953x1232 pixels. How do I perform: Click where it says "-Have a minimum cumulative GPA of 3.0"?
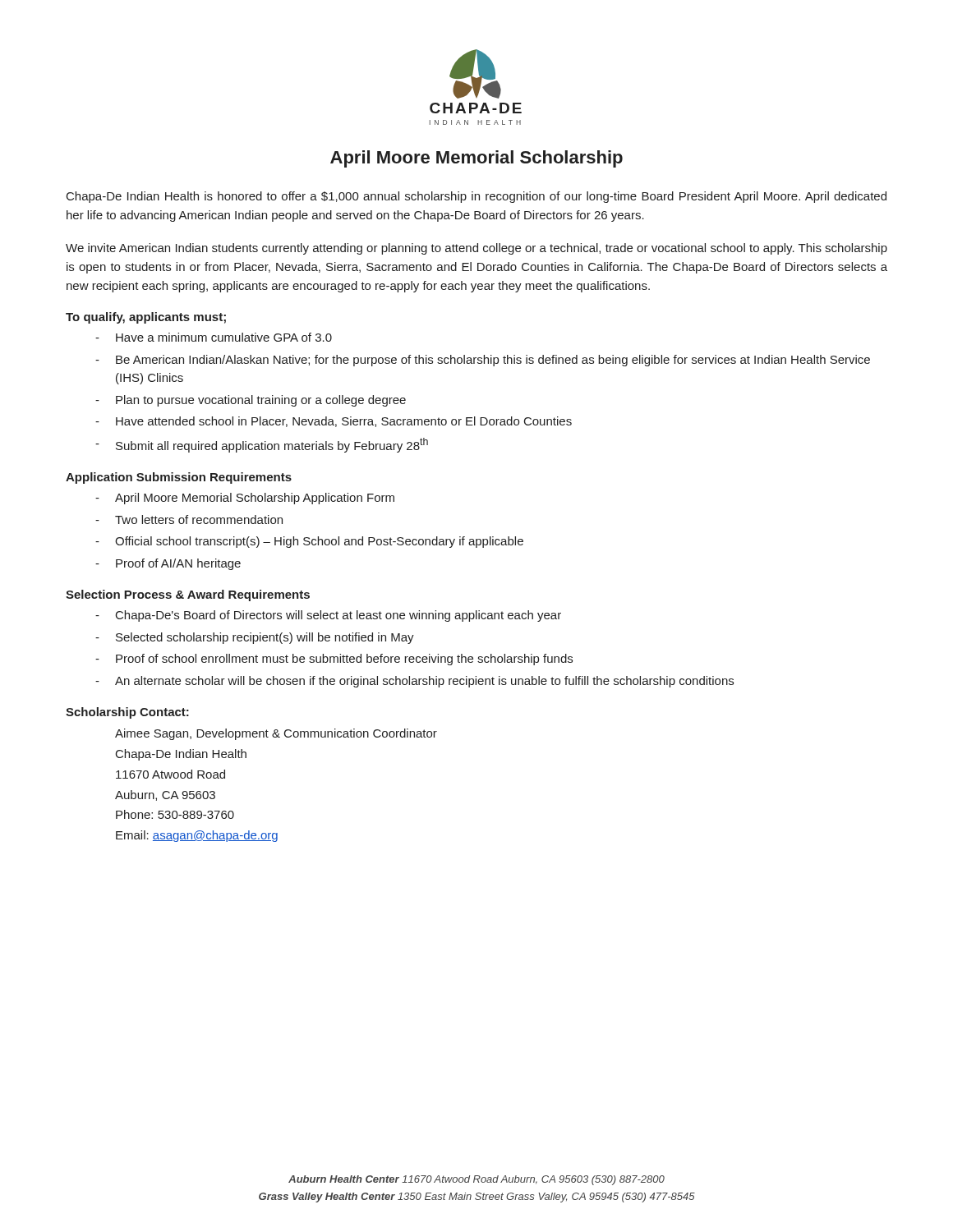click(214, 338)
